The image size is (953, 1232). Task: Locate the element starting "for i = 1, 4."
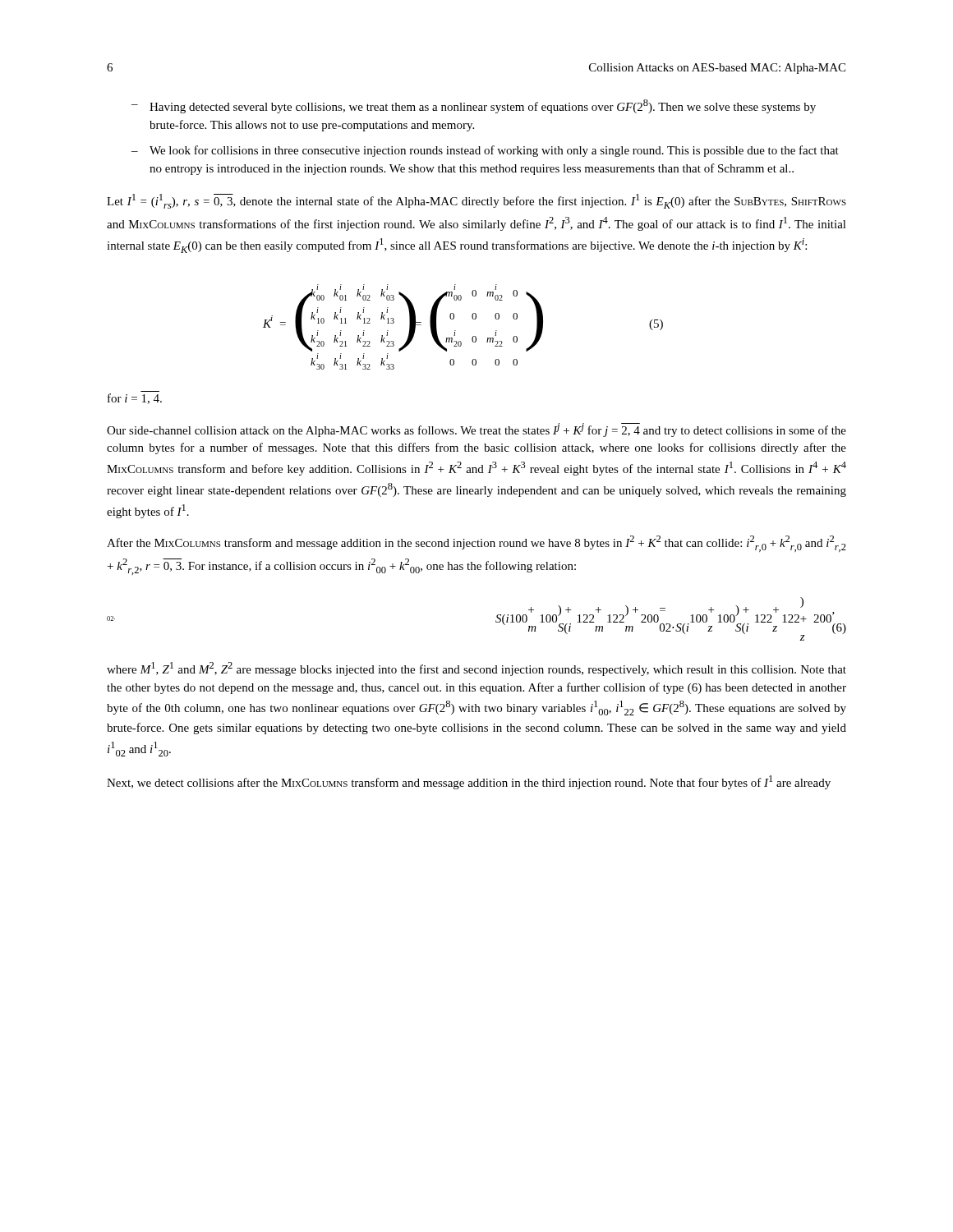click(135, 398)
